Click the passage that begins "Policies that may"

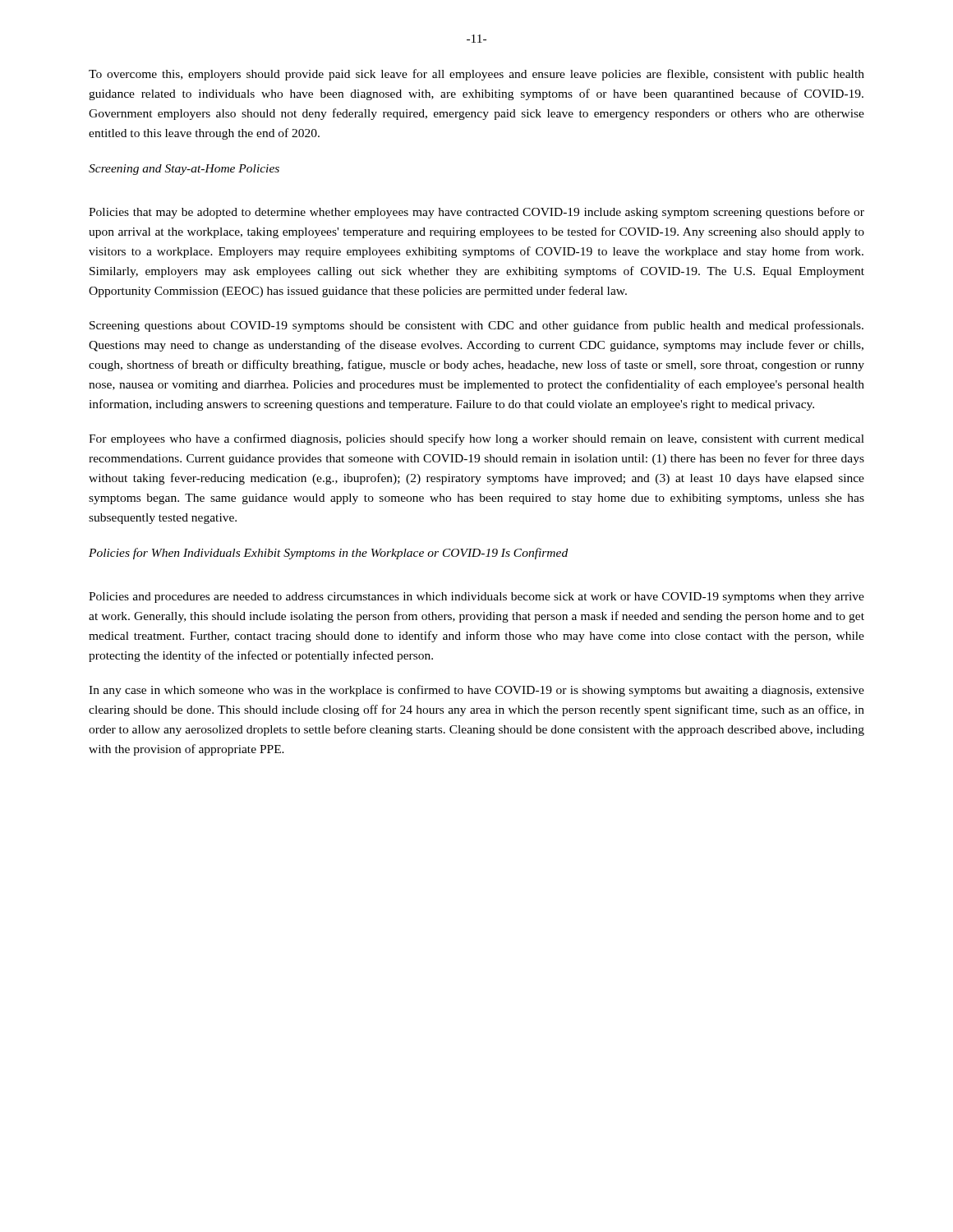pyautogui.click(x=476, y=251)
